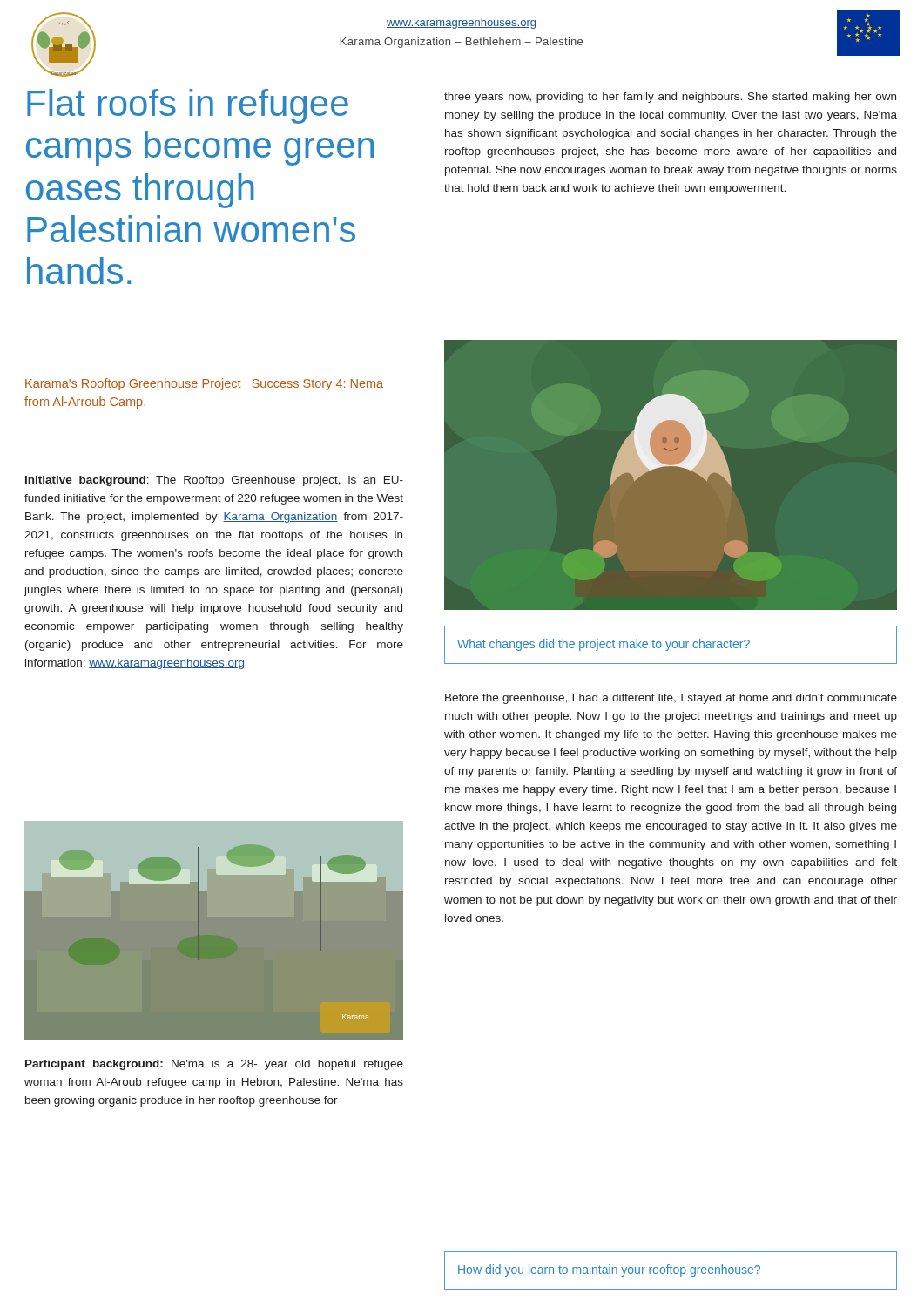Screen dimensions: 1307x924
Task: Click on the text block with the text "Before the greenhouse, I had a different"
Action: [x=671, y=808]
